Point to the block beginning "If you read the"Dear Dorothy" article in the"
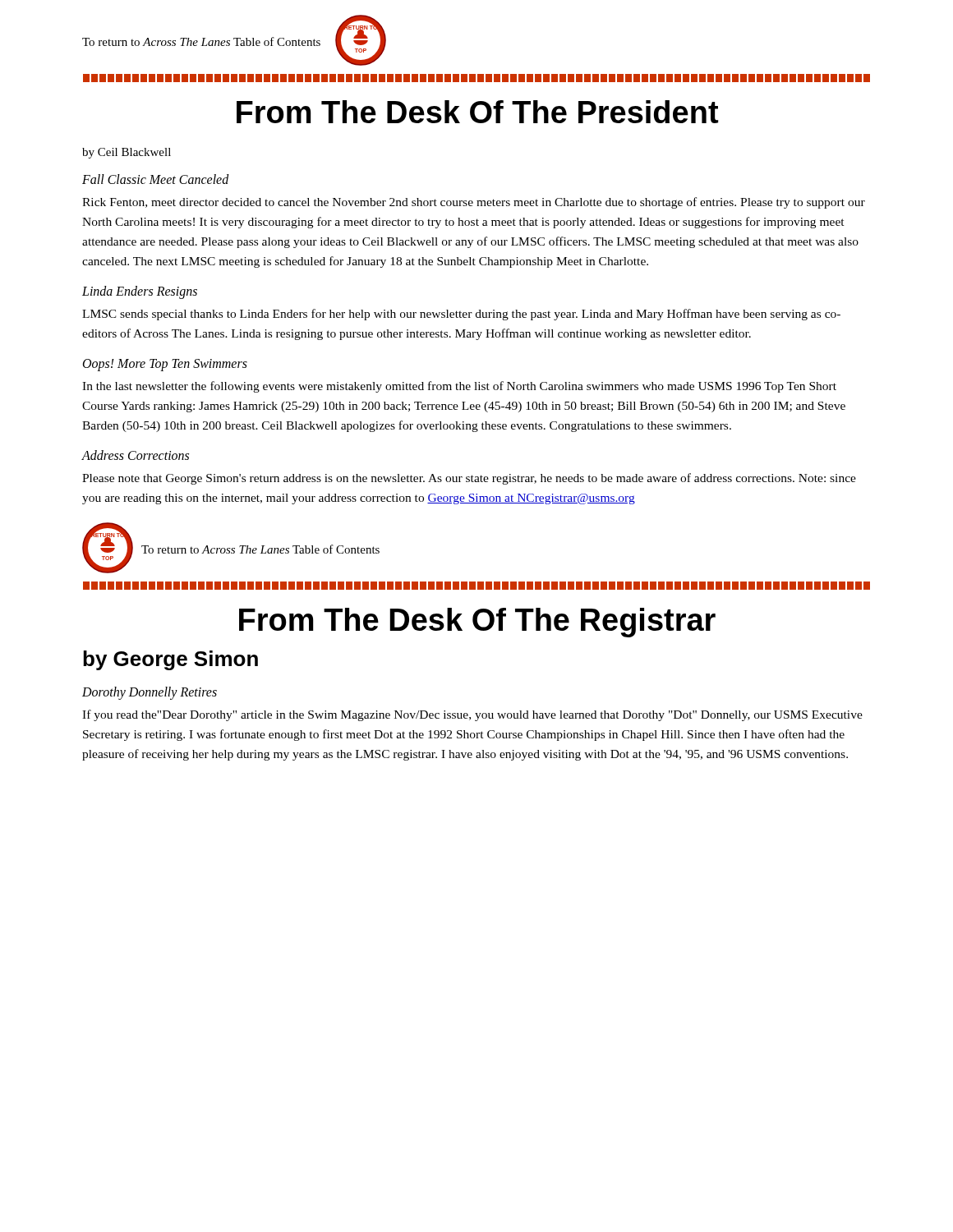 [x=472, y=734]
